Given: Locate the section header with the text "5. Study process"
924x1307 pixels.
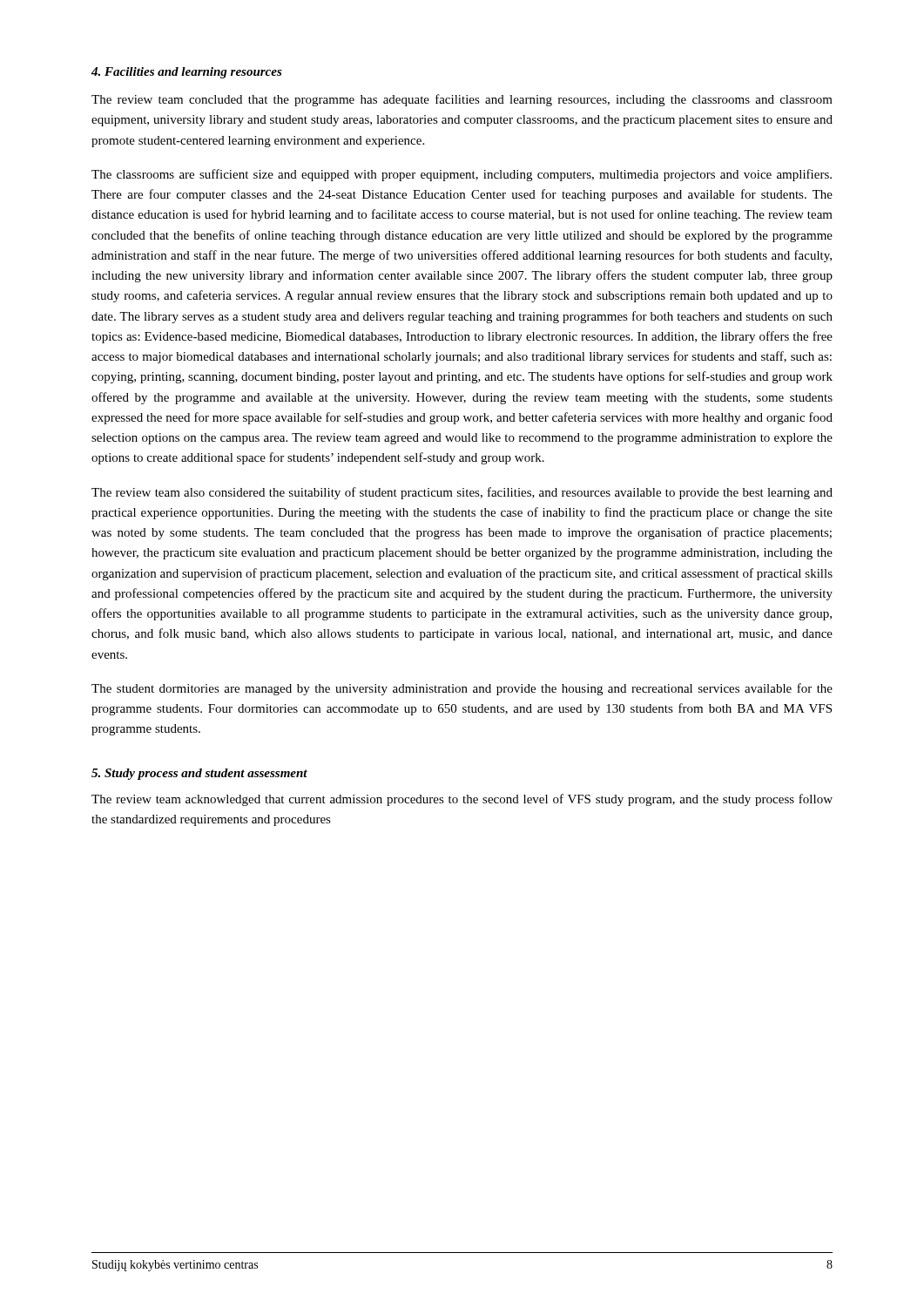Looking at the screenshot, I should (x=199, y=772).
